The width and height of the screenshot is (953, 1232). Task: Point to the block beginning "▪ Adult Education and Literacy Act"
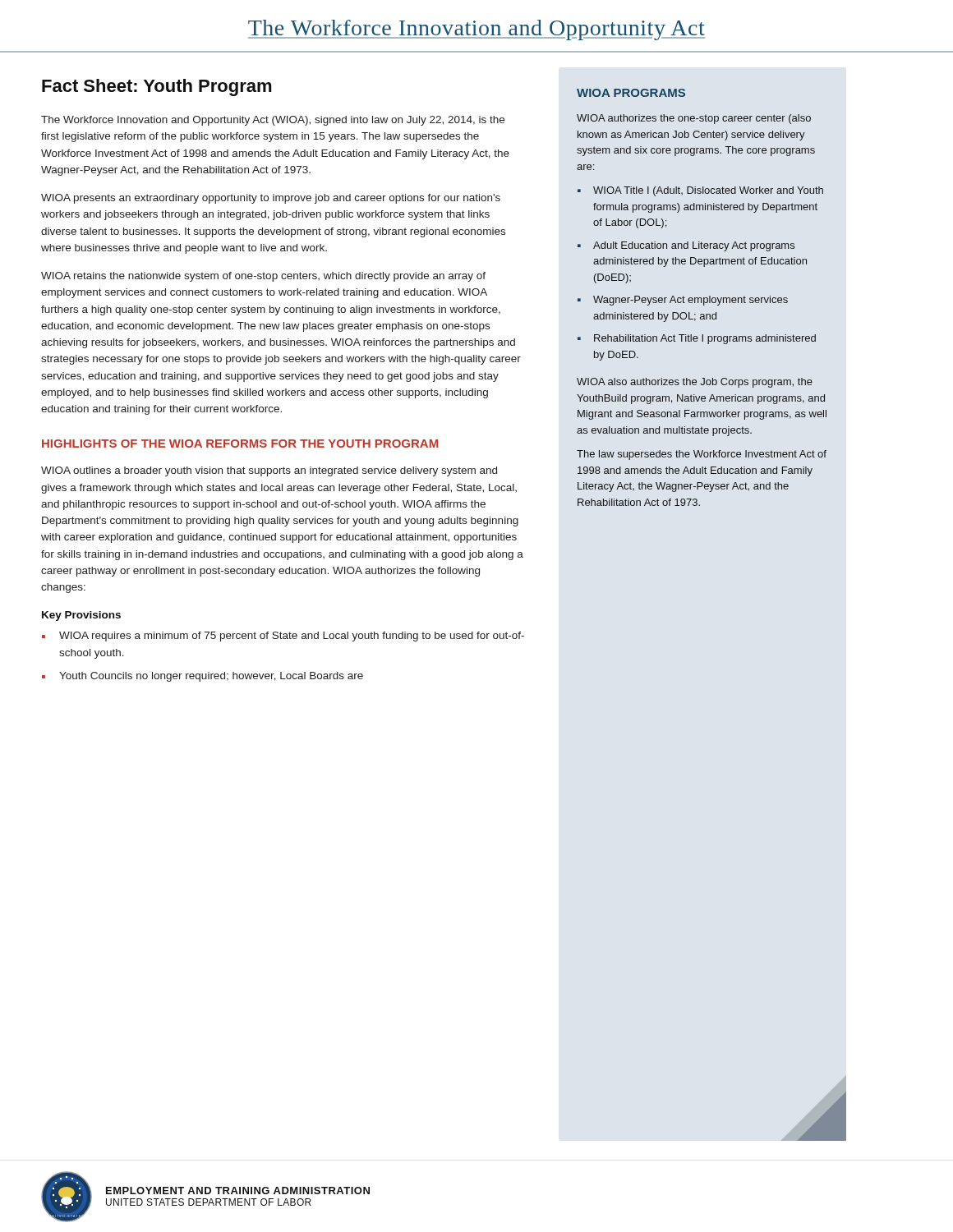coord(702,261)
